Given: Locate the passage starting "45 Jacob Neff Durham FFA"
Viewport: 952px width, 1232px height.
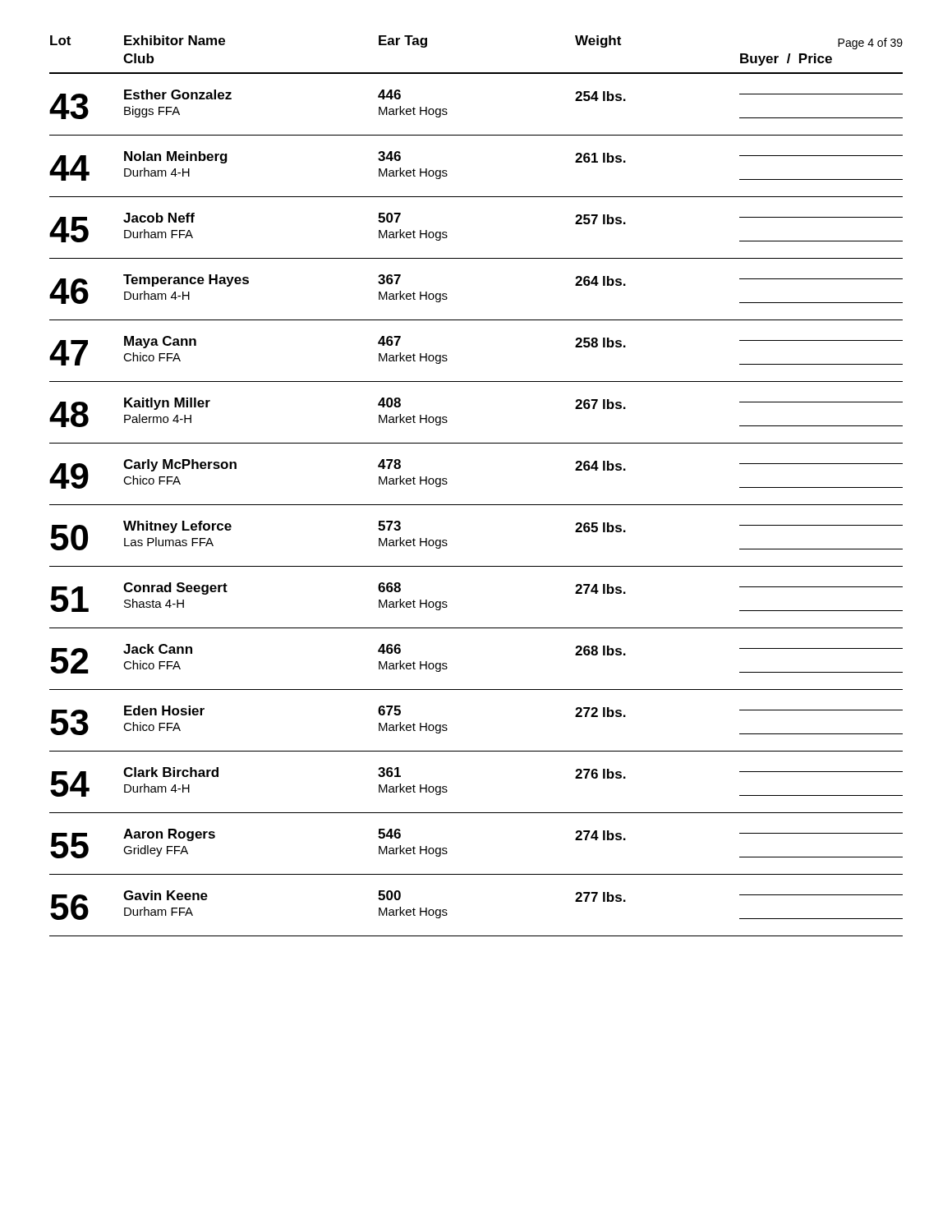Looking at the screenshot, I should pos(145,230).
